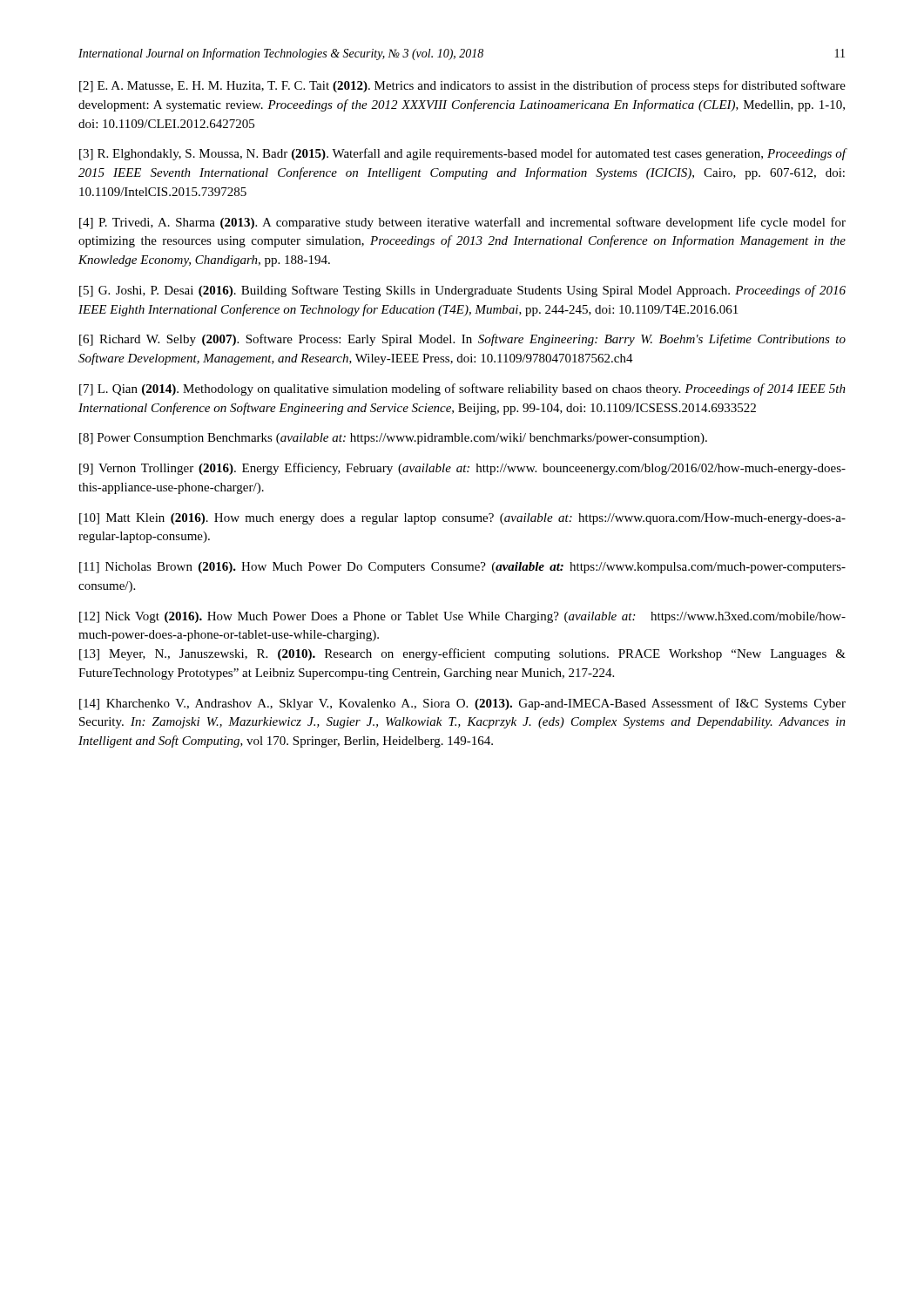Find the element starting "[10] Matt Klein (2016)."

[462, 527]
